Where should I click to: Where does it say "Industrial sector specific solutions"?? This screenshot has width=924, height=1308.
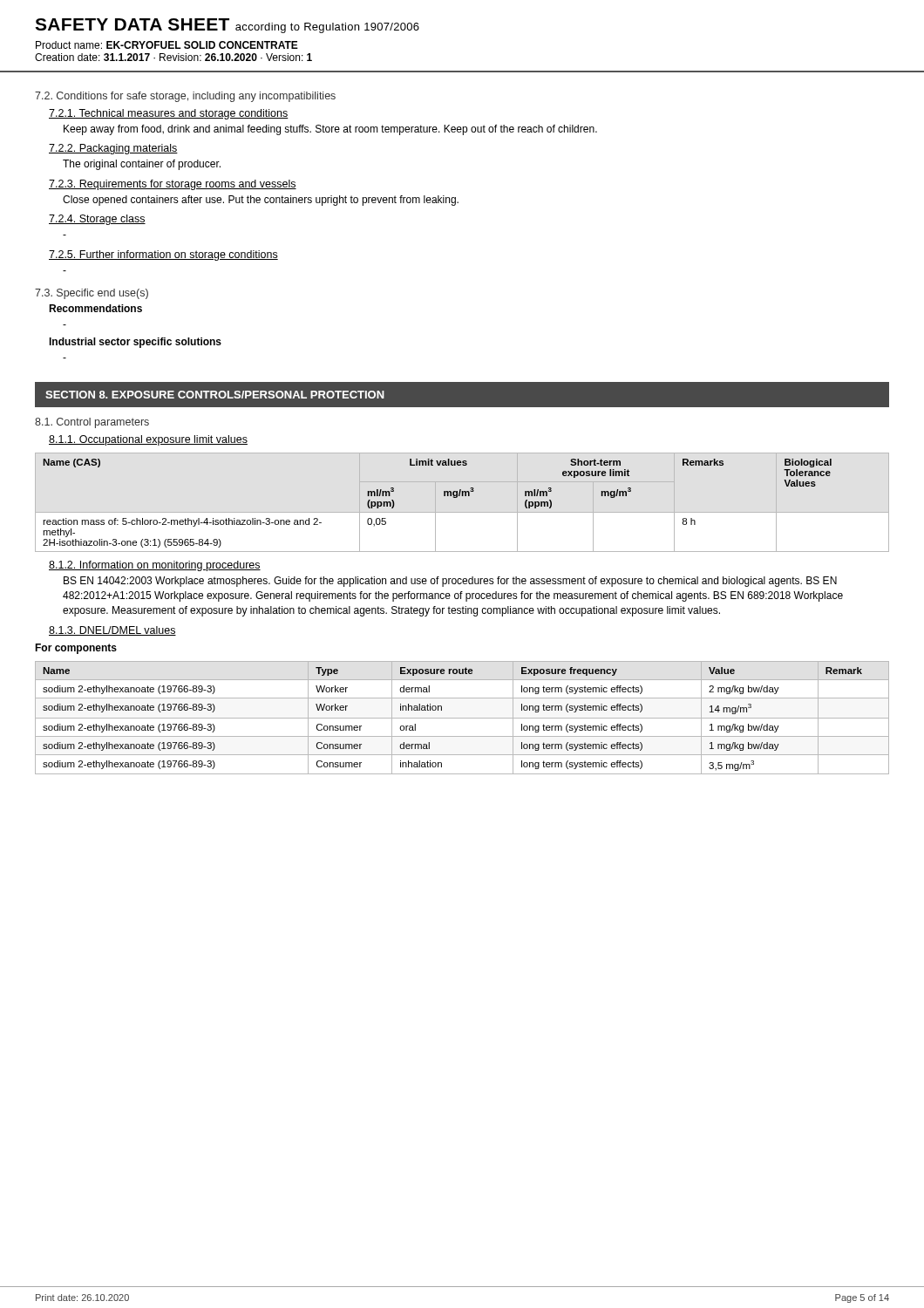(135, 342)
